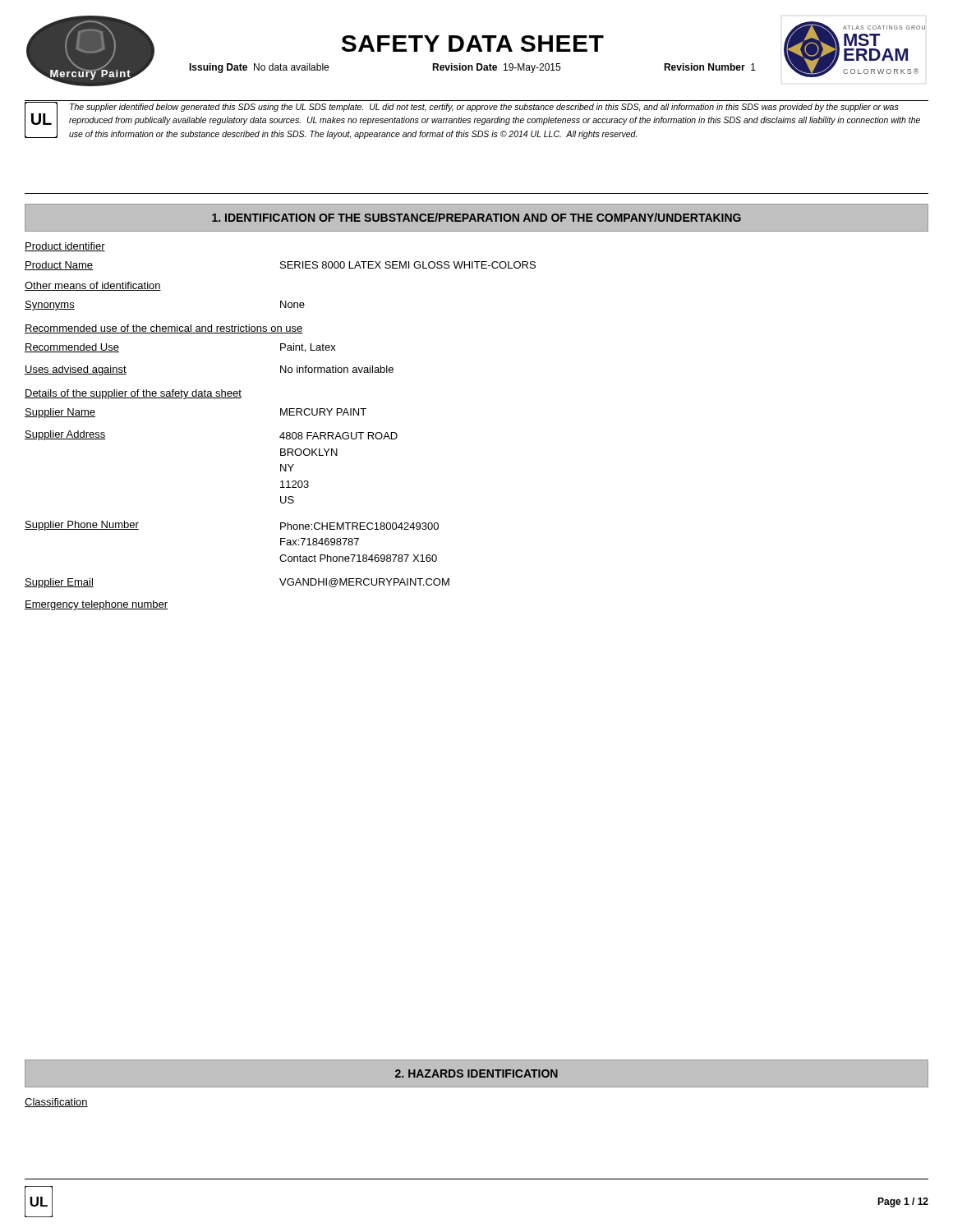This screenshot has height=1232, width=953.
Task: Point to "SAFETY DATA SHEET"
Action: tap(472, 43)
